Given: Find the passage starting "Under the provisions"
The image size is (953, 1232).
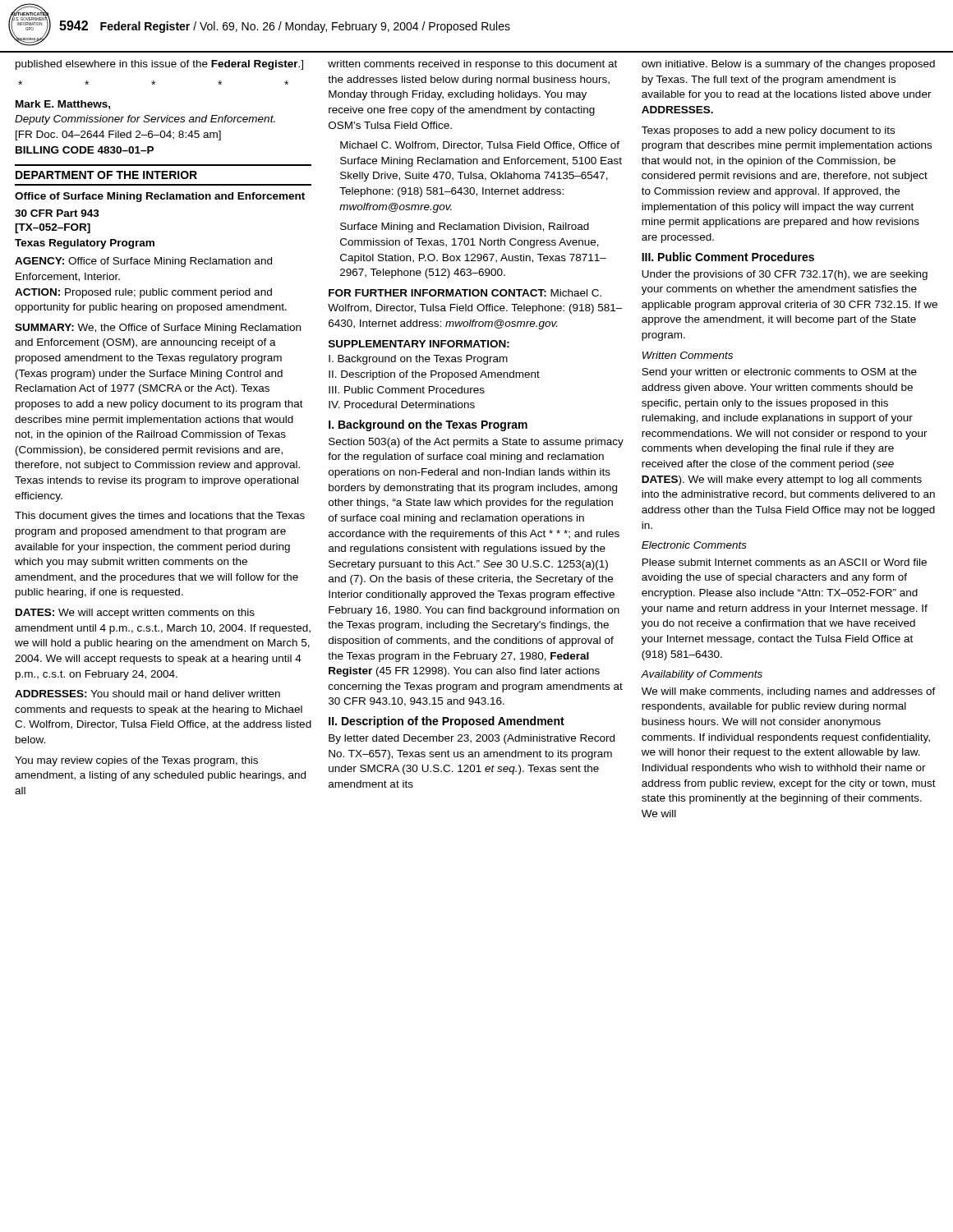Looking at the screenshot, I should pos(790,304).
